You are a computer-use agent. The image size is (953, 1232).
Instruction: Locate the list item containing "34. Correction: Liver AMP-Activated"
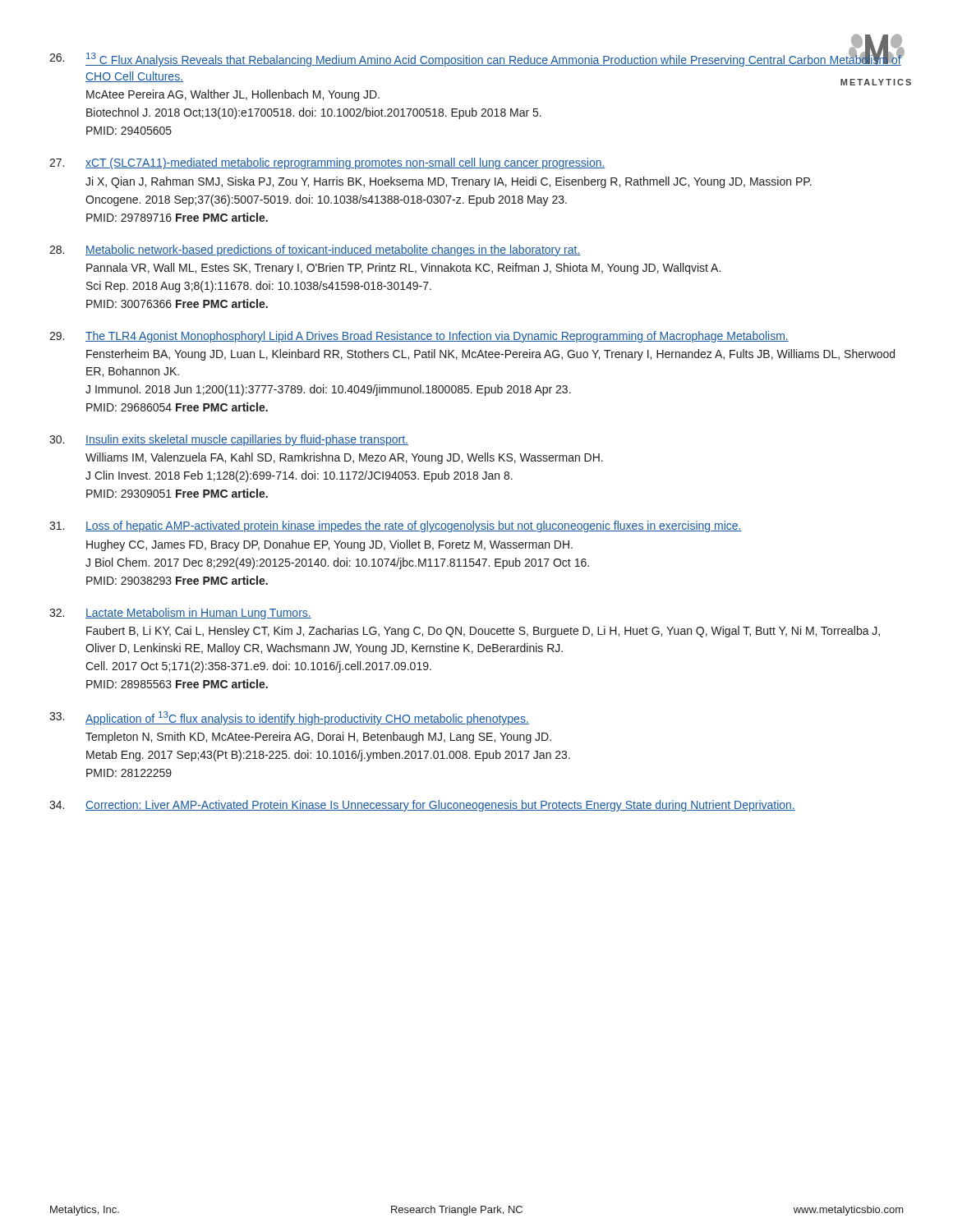click(x=476, y=806)
